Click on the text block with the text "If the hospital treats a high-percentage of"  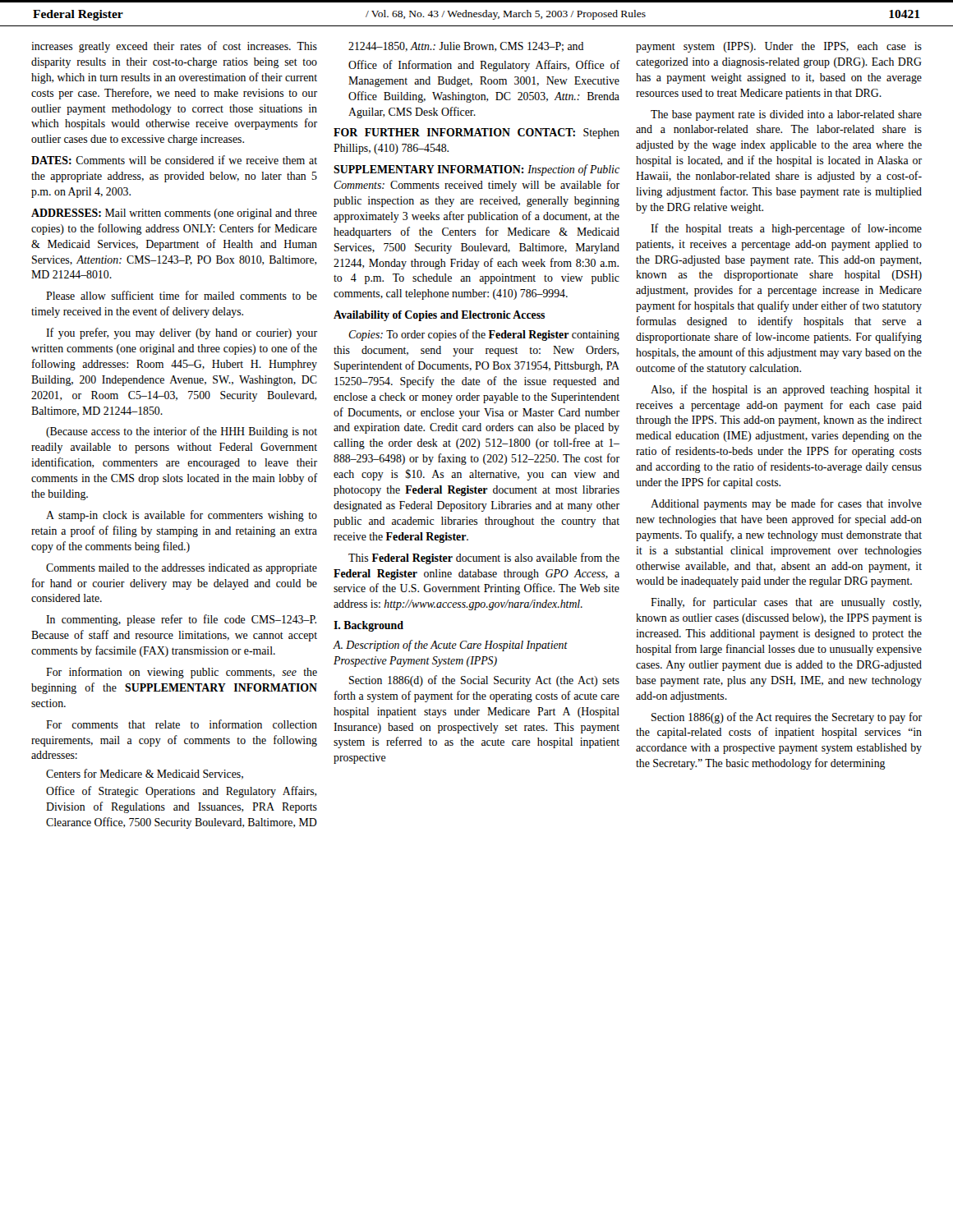click(x=779, y=299)
